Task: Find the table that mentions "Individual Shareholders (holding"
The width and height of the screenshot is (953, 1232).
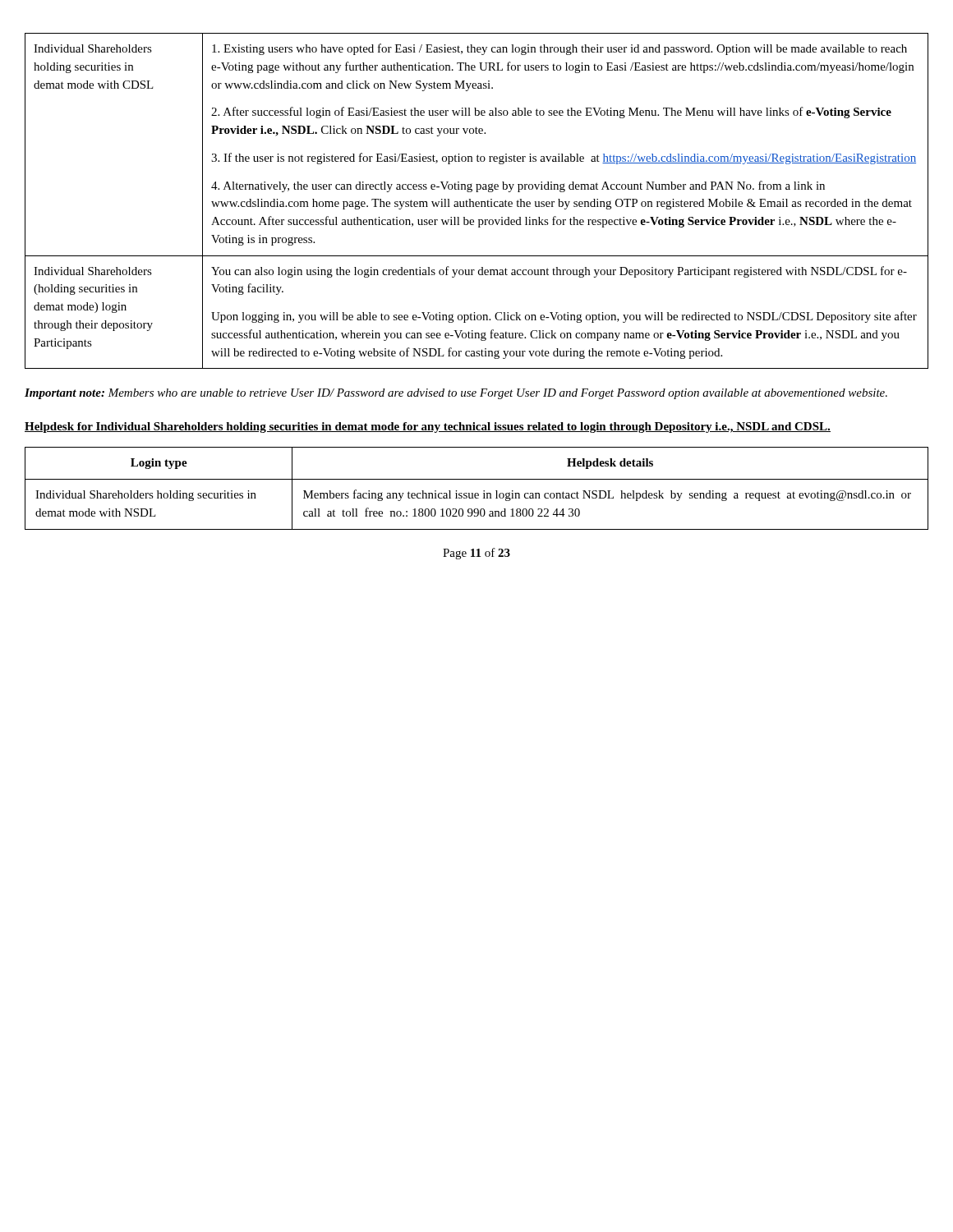Action: click(476, 201)
